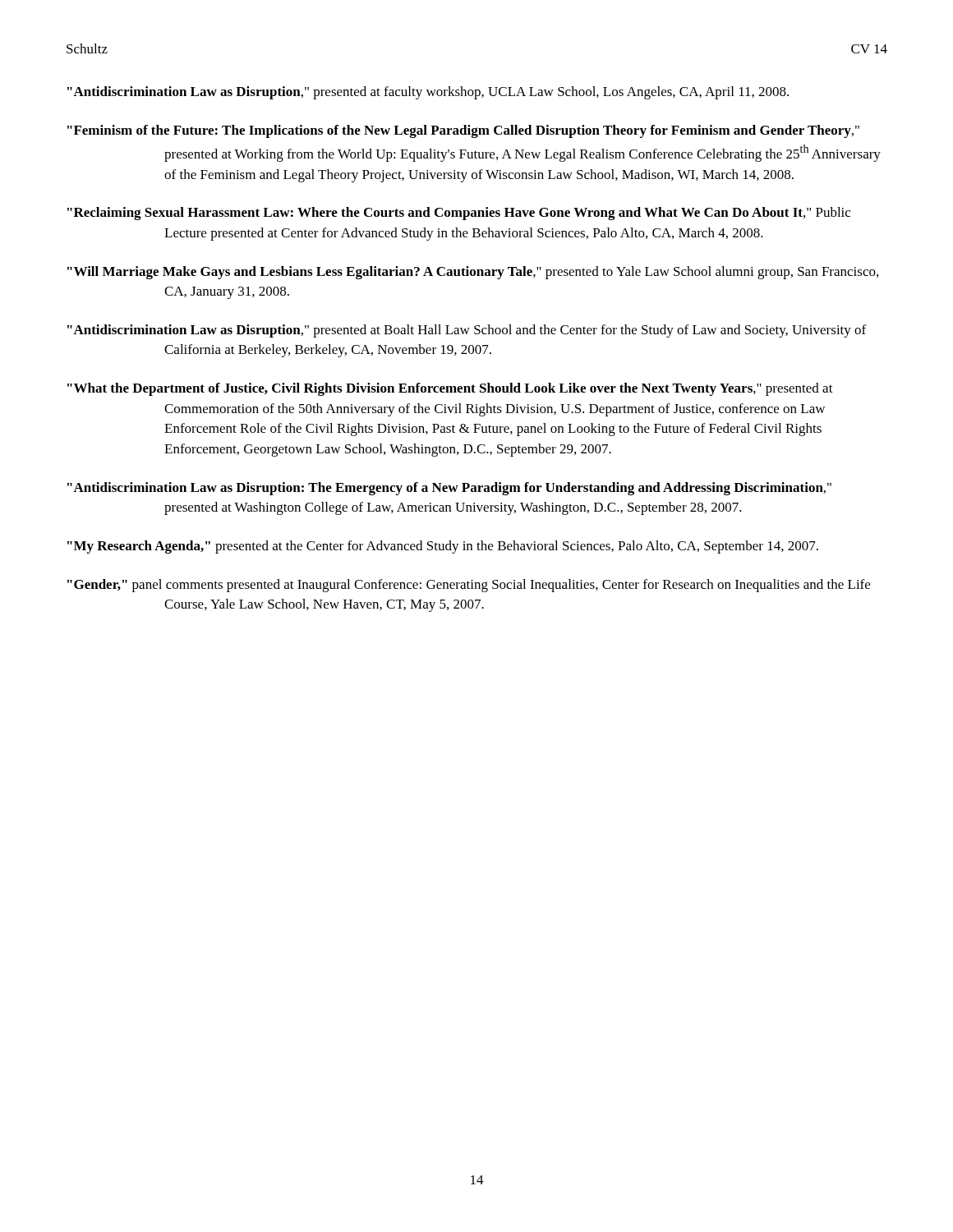Find the list item containing ""Will Marriage Make"
The image size is (953, 1232).
click(x=472, y=281)
